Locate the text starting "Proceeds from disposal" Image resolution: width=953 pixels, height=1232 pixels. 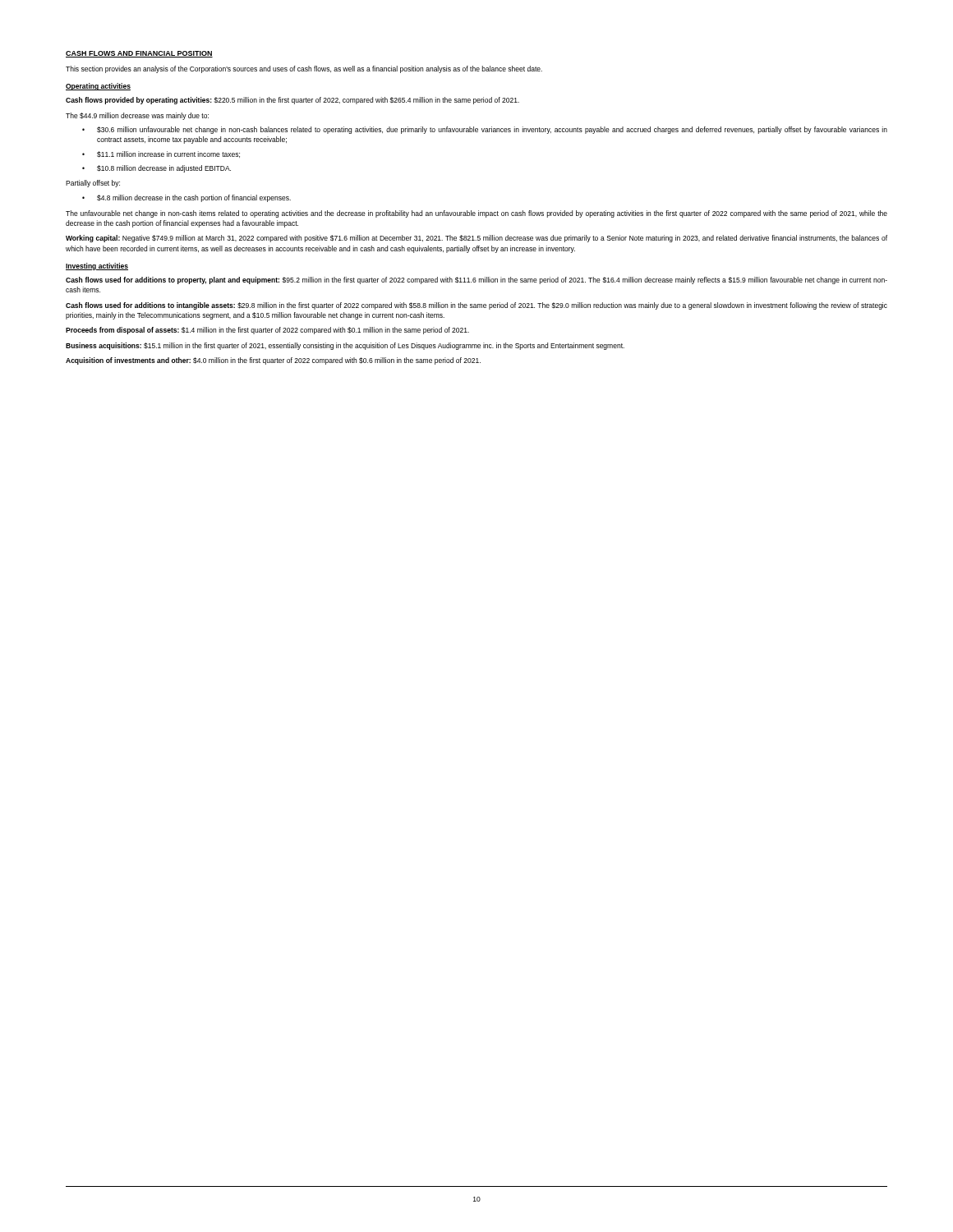268,330
